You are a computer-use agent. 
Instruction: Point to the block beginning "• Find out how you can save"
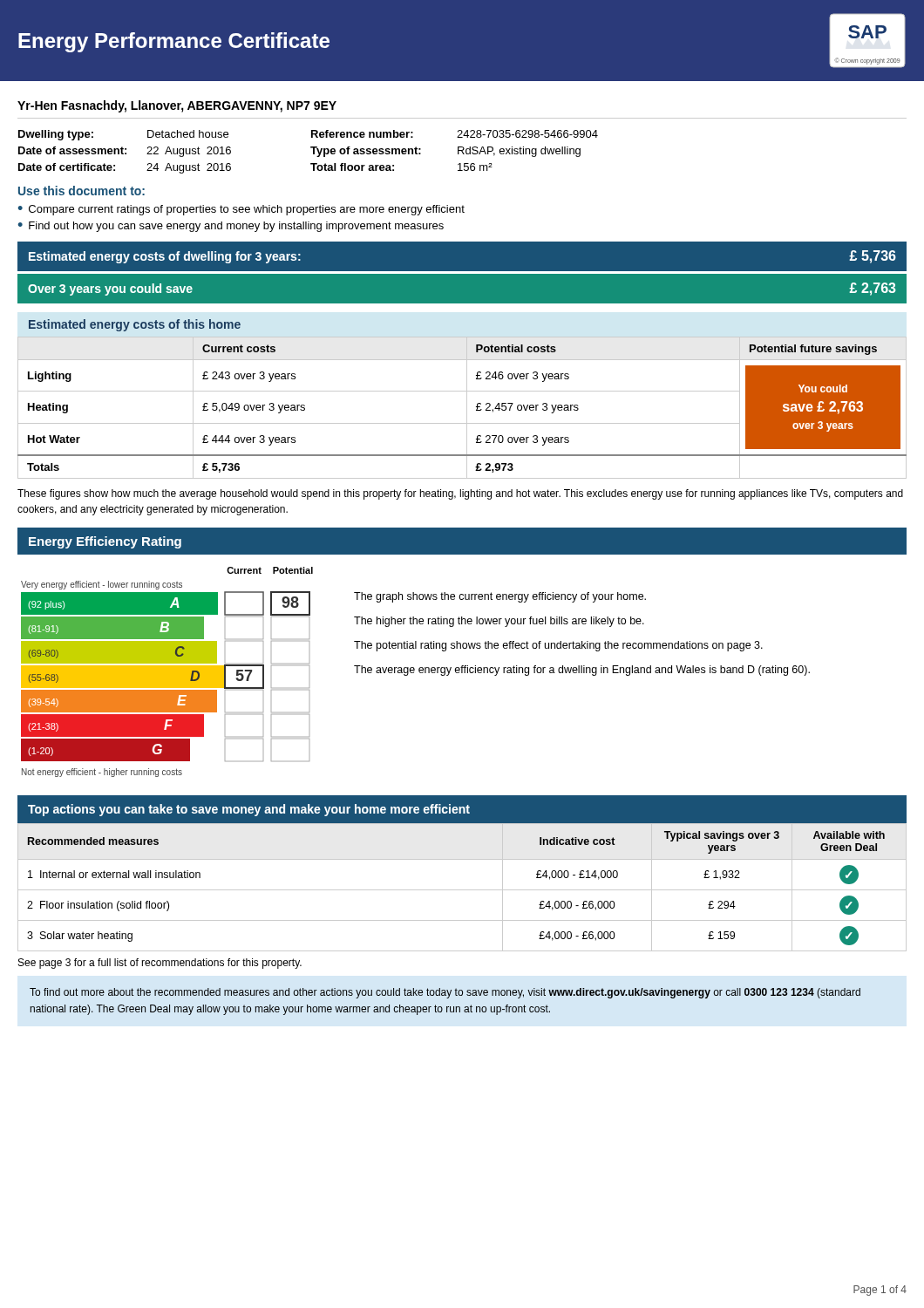point(231,226)
